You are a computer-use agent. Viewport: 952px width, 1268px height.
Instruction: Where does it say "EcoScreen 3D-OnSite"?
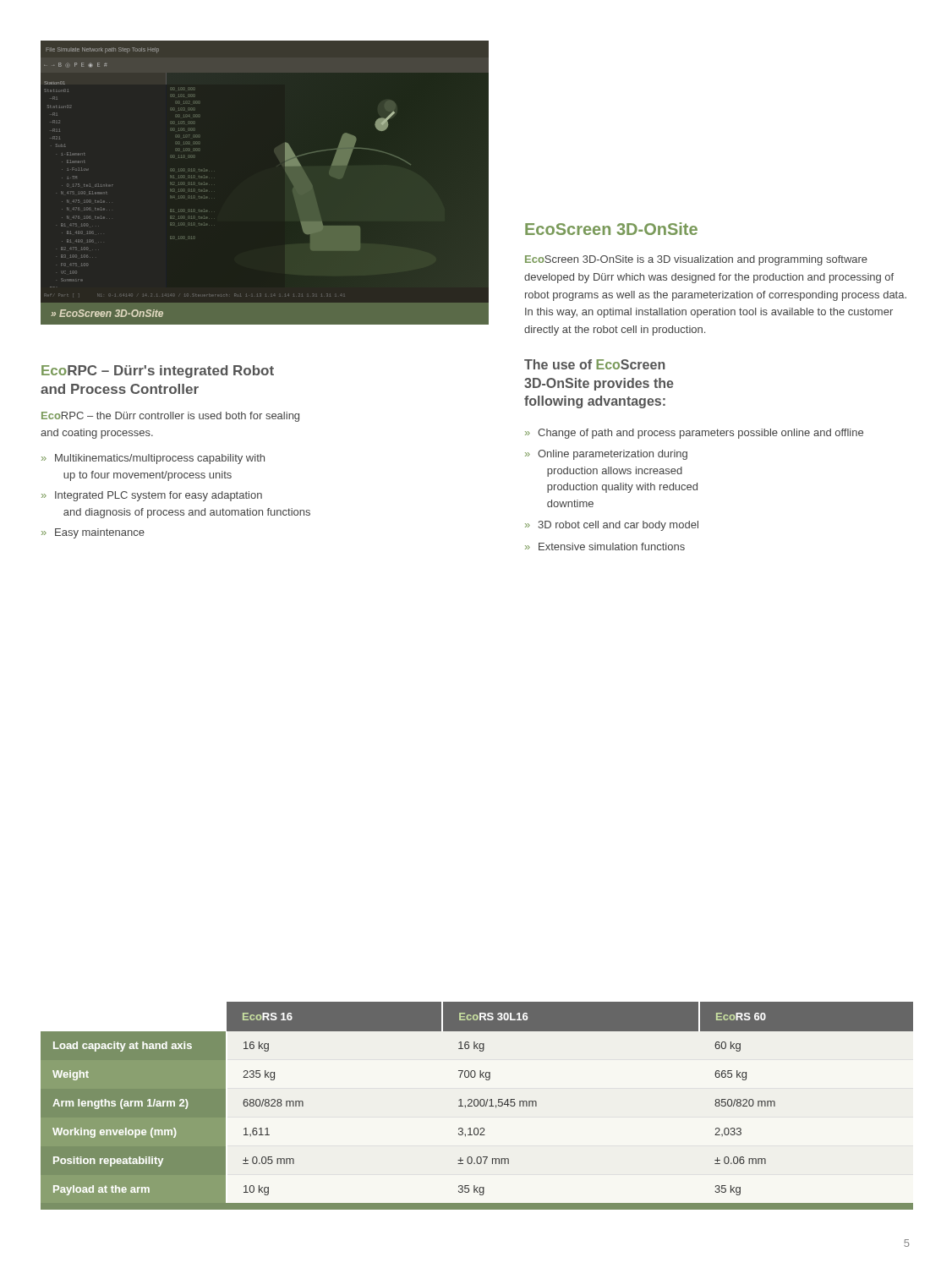point(611,229)
